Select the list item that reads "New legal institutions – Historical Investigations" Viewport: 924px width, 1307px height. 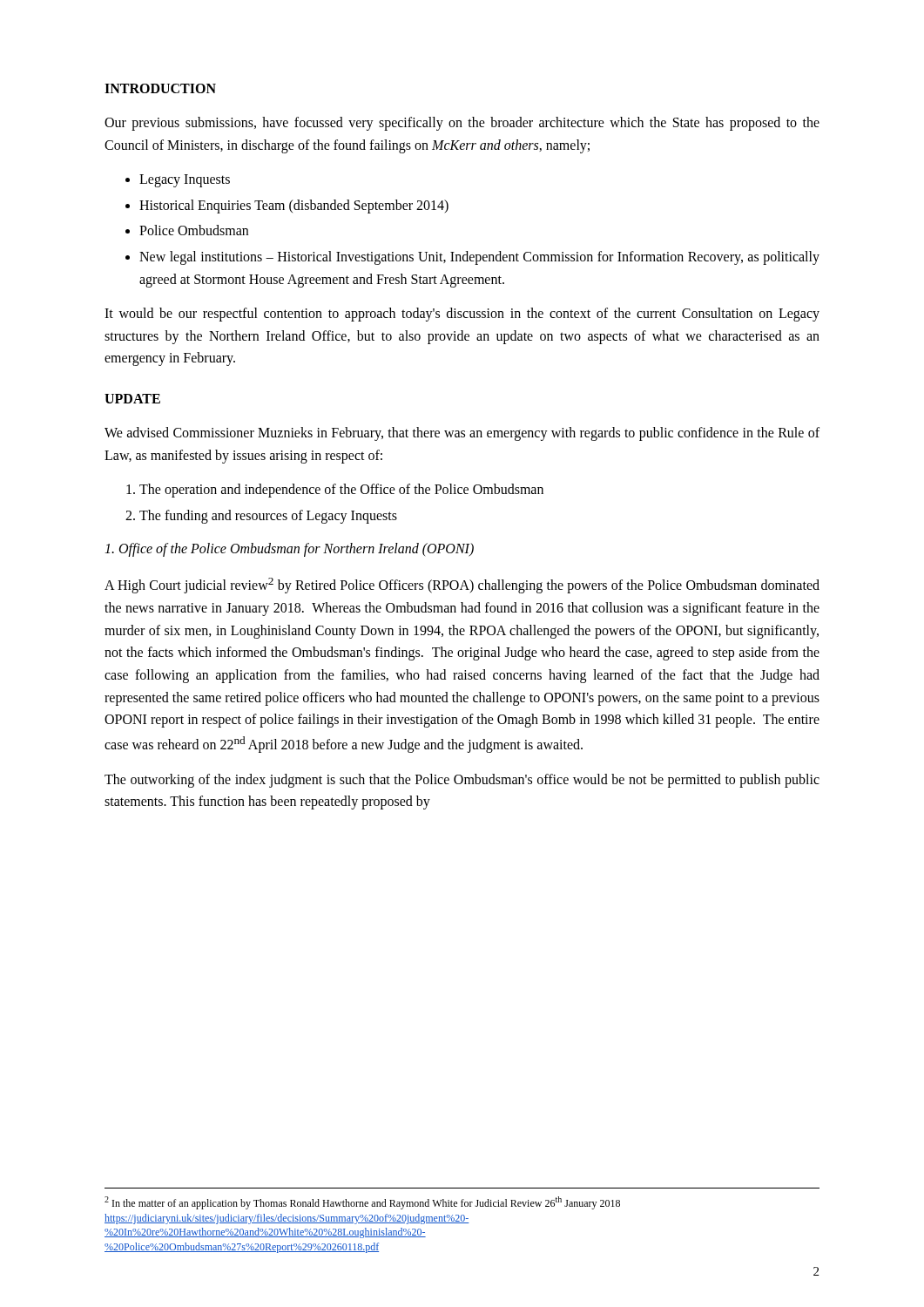click(x=479, y=268)
